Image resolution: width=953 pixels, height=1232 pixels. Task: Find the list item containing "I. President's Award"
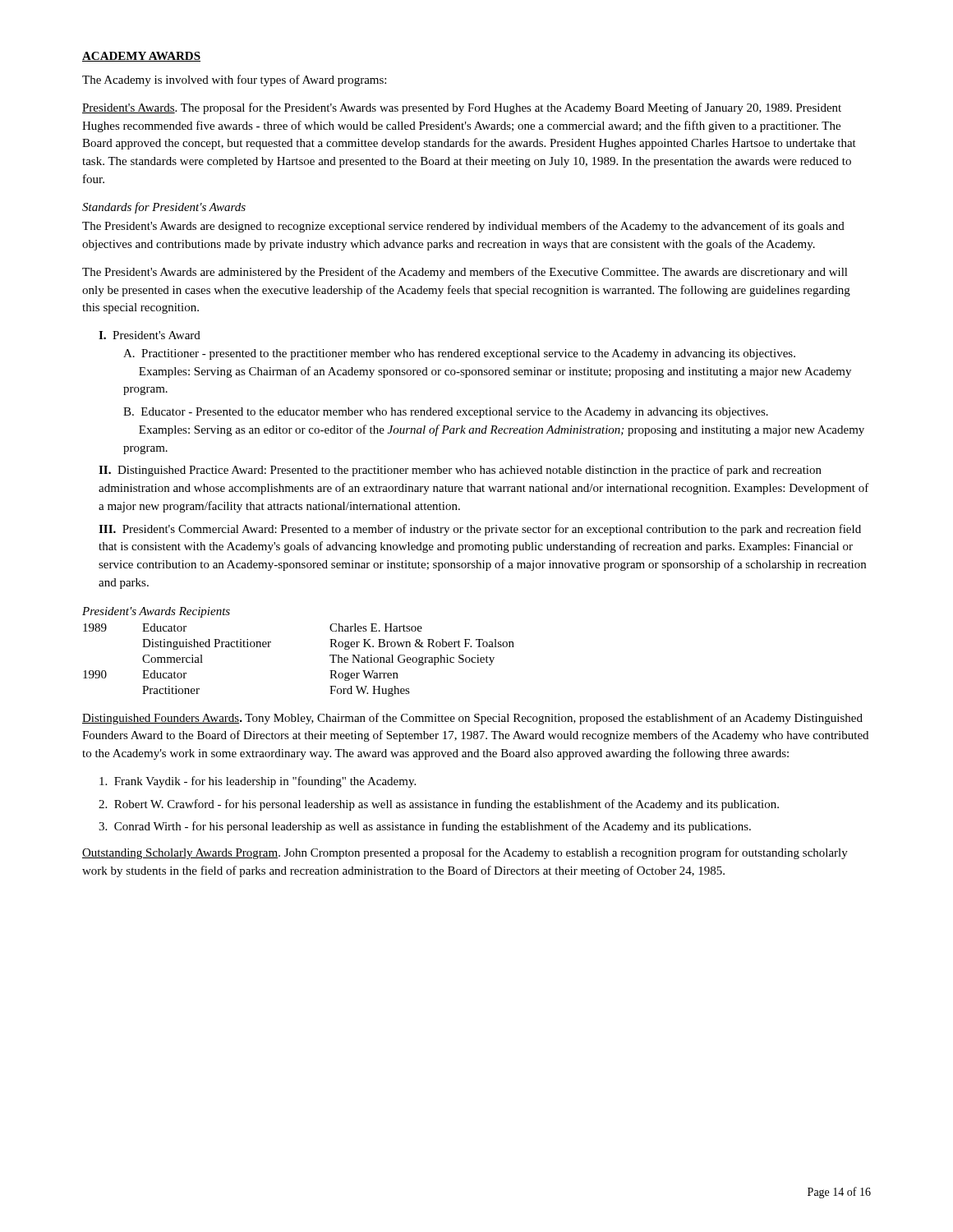[150, 335]
